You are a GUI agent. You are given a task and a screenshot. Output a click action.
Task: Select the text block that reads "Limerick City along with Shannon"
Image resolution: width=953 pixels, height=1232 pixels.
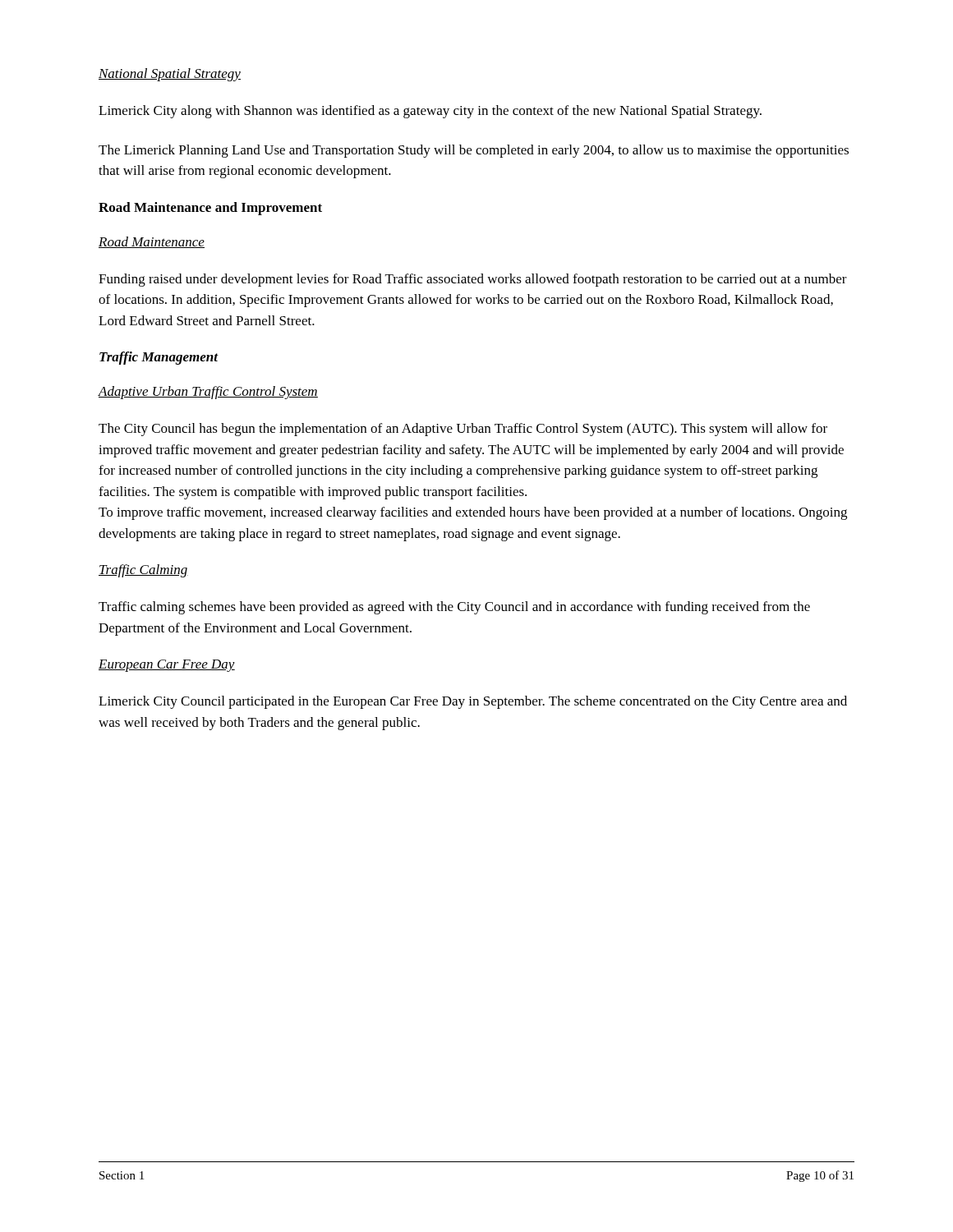(x=476, y=111)
